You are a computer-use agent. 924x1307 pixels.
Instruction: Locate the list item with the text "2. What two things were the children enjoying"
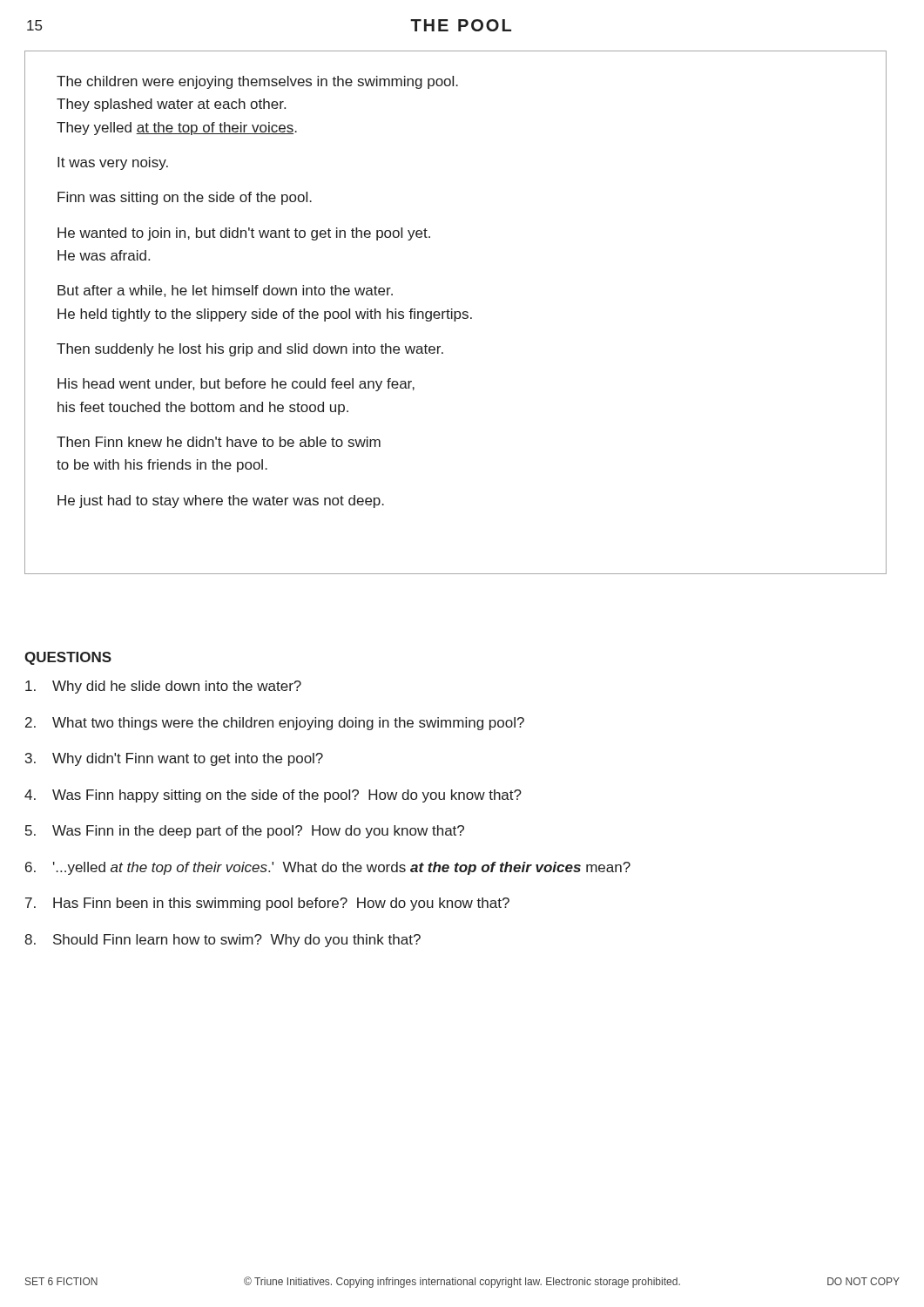(275, 723)
